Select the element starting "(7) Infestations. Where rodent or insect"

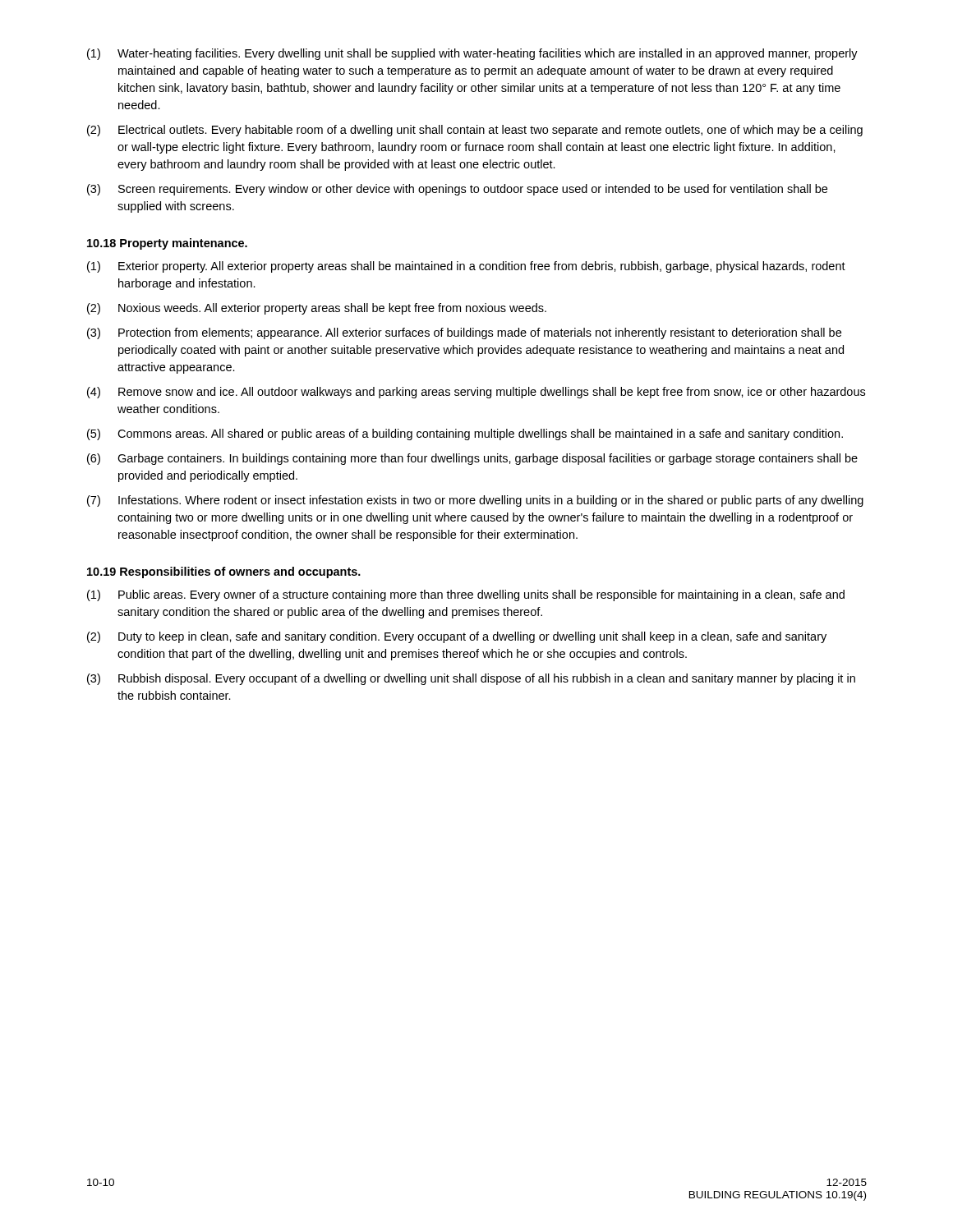[476, 518]
